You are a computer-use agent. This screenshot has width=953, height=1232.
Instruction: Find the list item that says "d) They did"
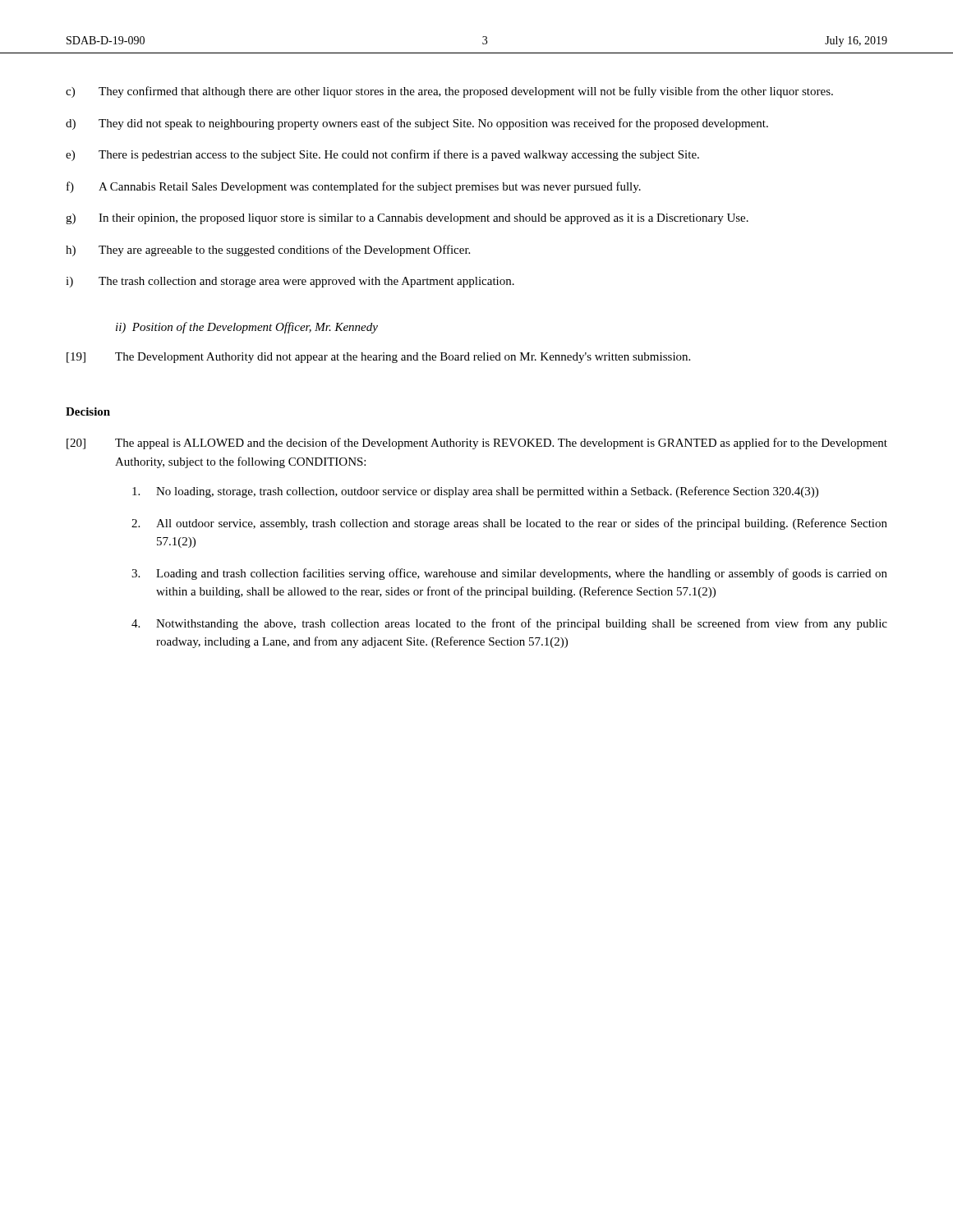click(476, 123)
